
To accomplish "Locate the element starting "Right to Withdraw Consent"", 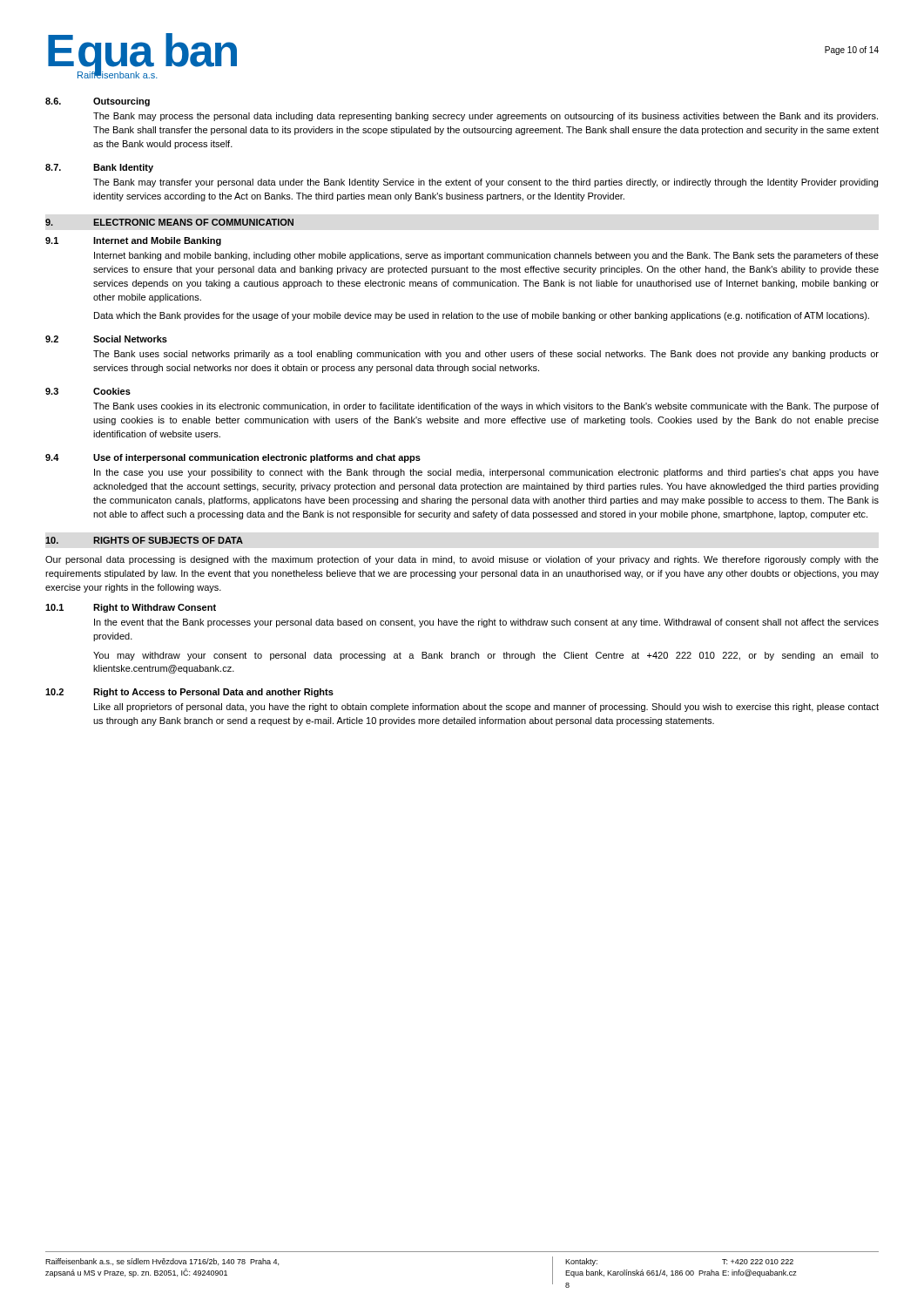I will coord(155,607).
